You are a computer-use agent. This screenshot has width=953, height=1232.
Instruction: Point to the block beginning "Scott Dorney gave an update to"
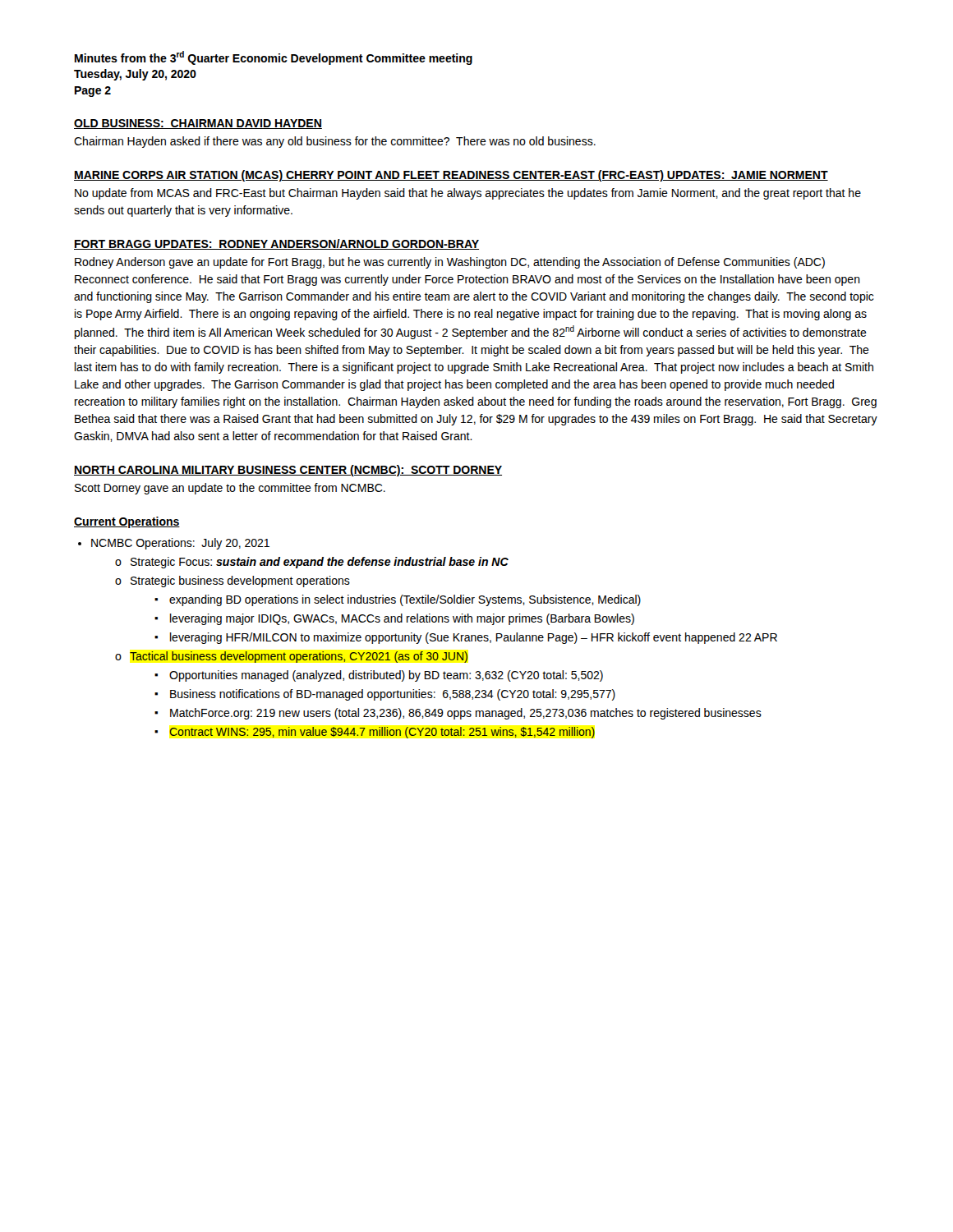coord(230,488)
